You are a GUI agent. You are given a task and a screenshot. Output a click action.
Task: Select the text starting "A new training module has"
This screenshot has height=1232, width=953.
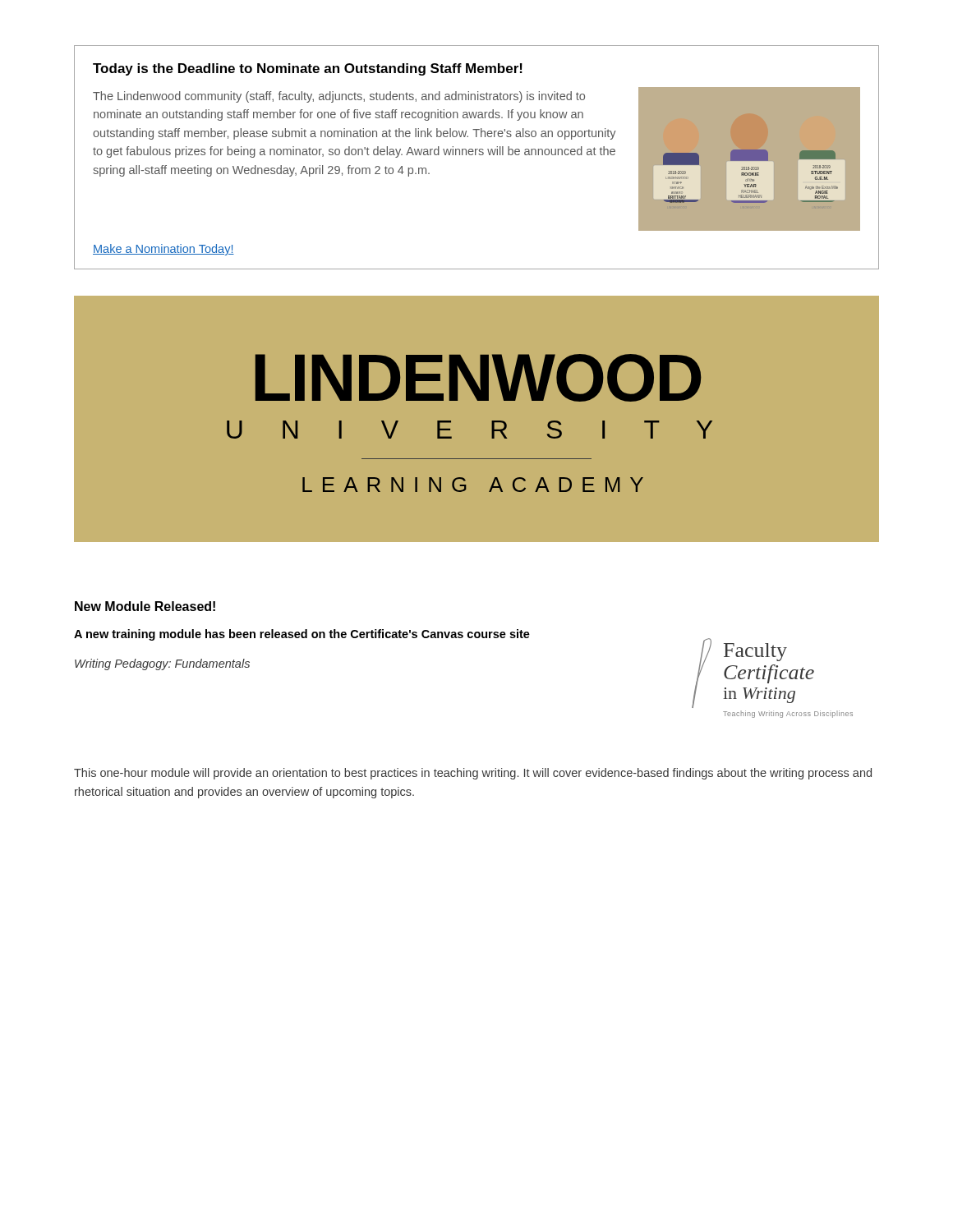click(x=302, y=634)
